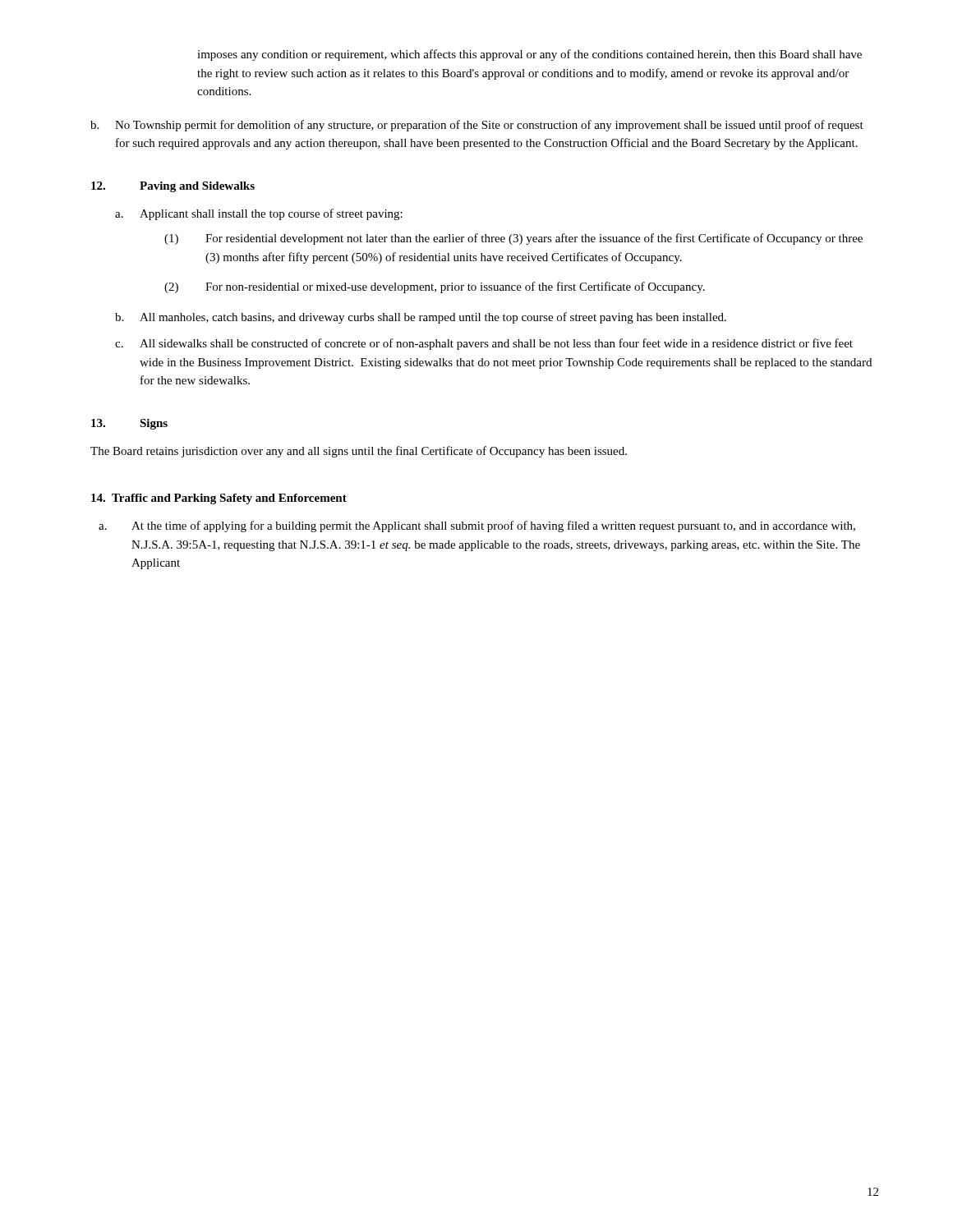Viewport: 953px width, 1232px height.
Task: Click the passage that begins "(1) For residential development"
Action: pos(522,248)
